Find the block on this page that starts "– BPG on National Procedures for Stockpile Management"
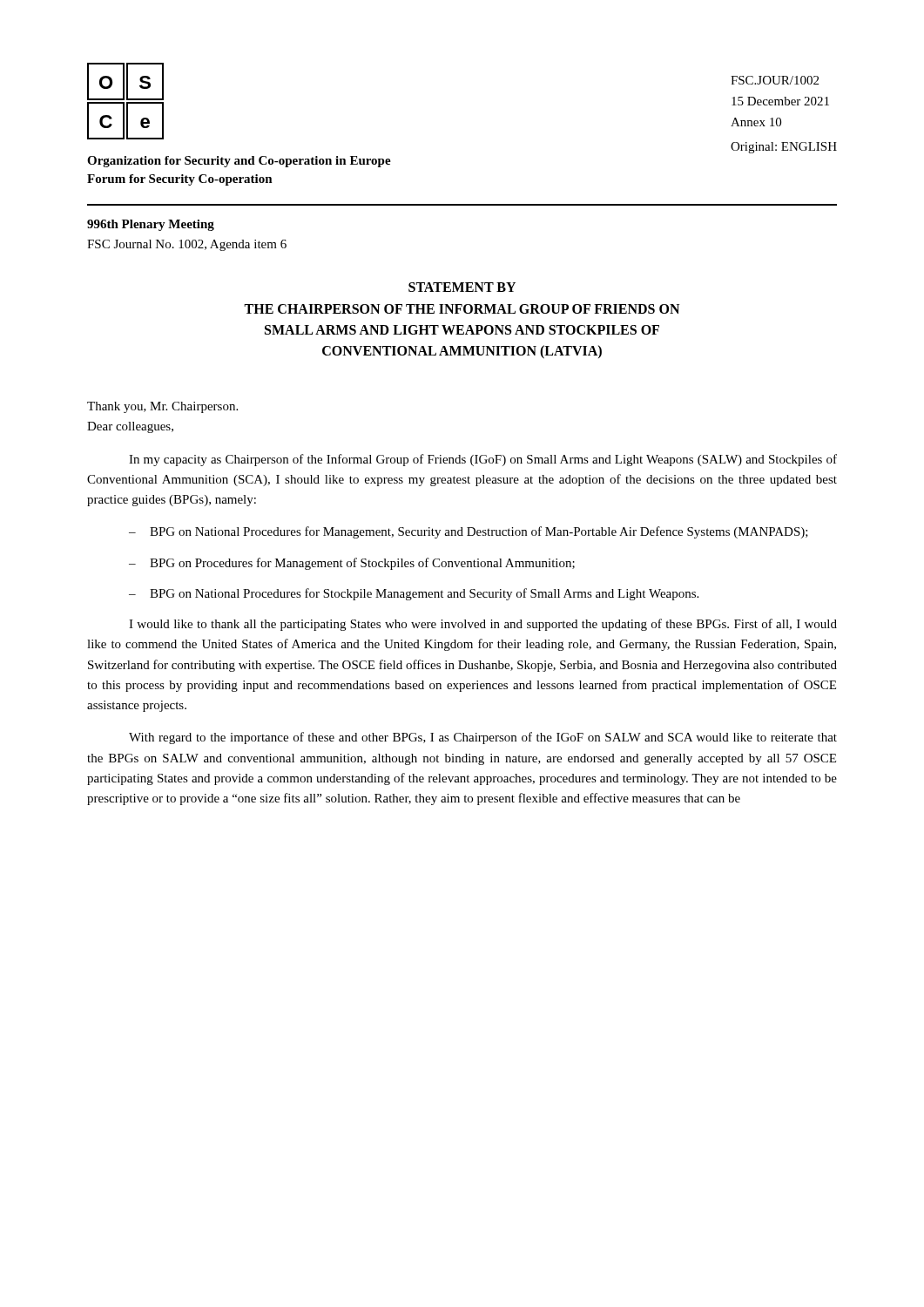This screenshot has height=1307, width=924. point(483,594)
